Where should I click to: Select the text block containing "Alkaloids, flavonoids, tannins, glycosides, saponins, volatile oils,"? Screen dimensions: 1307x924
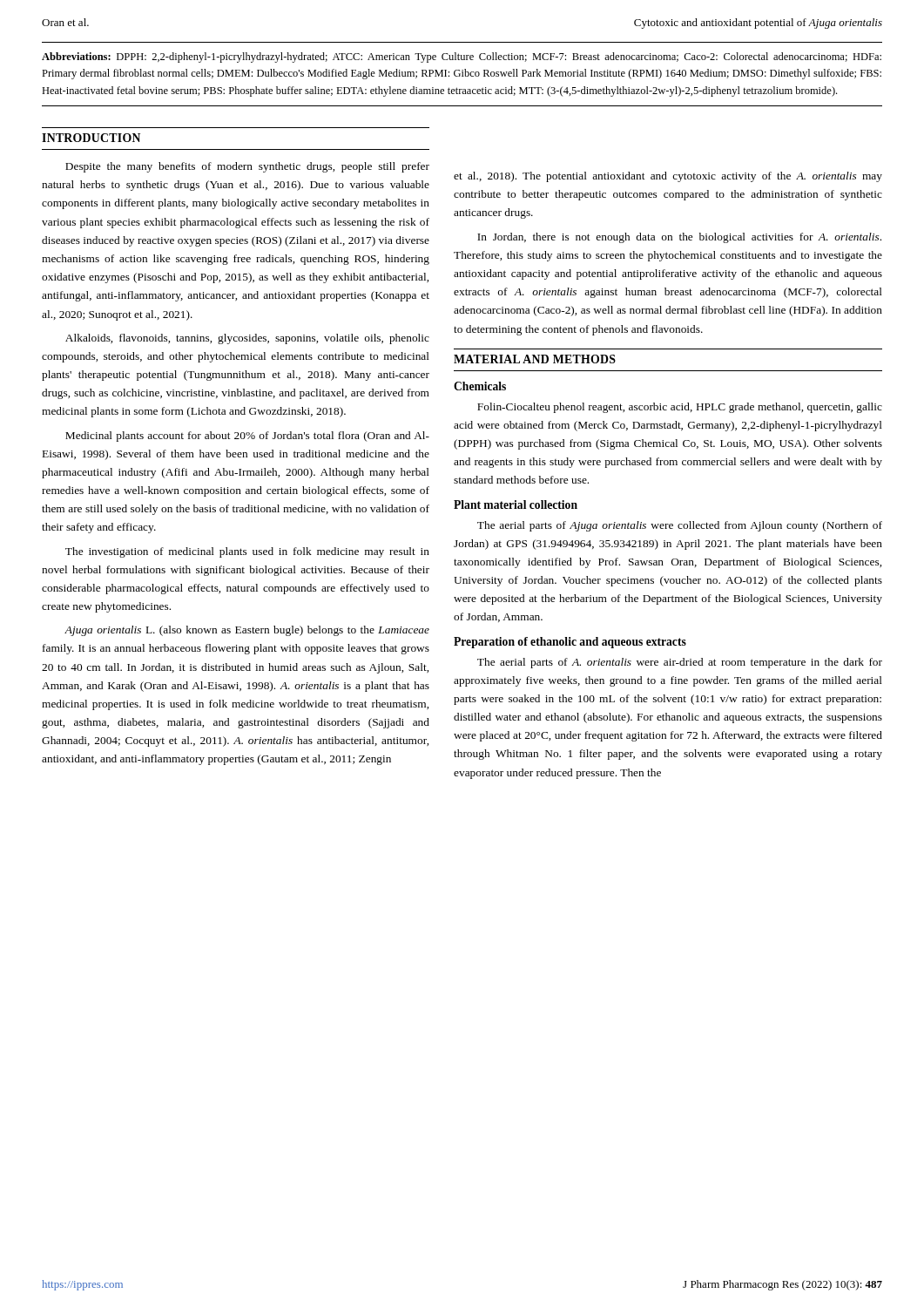(x=236, y=374)
